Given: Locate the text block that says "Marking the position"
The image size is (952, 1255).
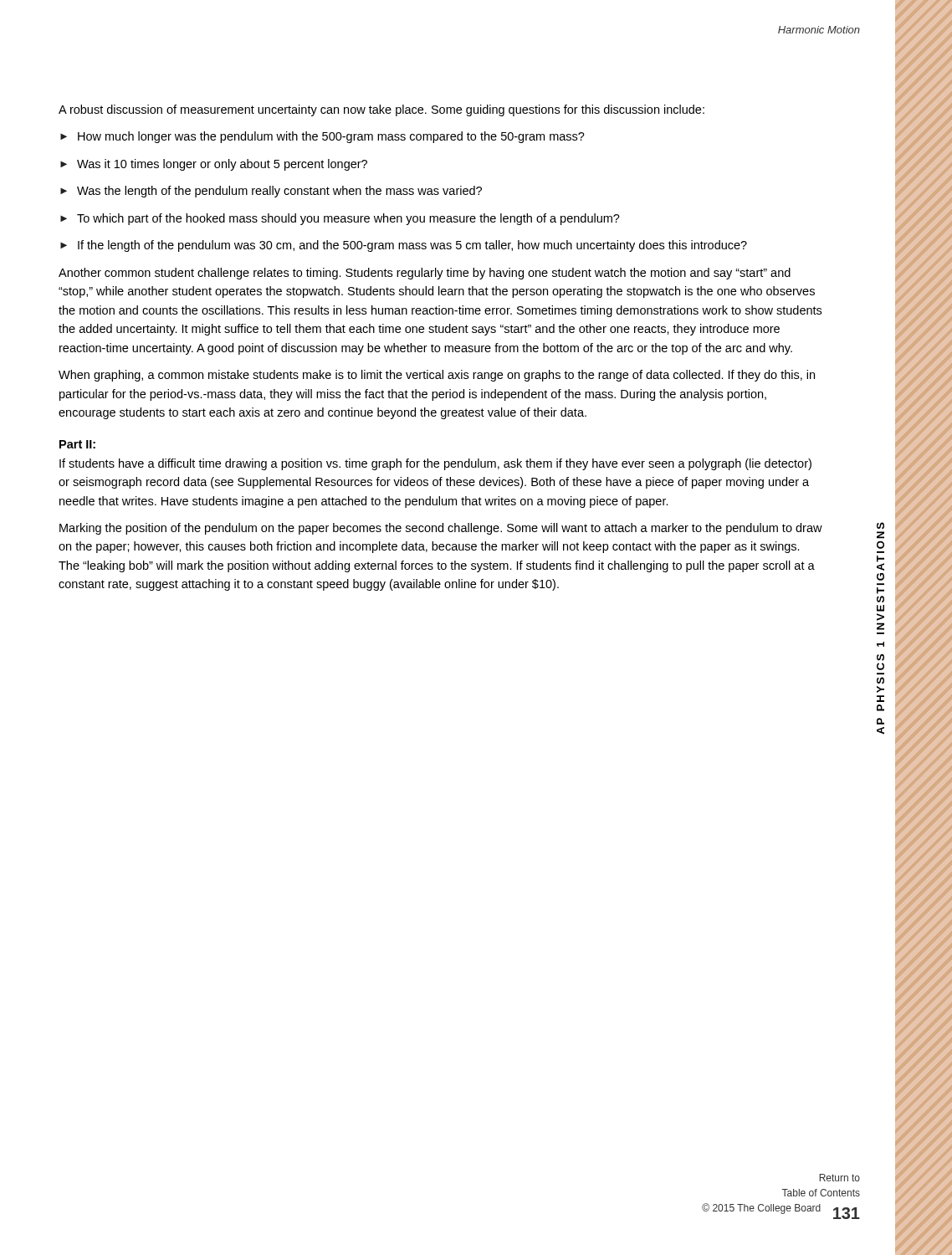Looking at the screenshot, I should [440, 556].
